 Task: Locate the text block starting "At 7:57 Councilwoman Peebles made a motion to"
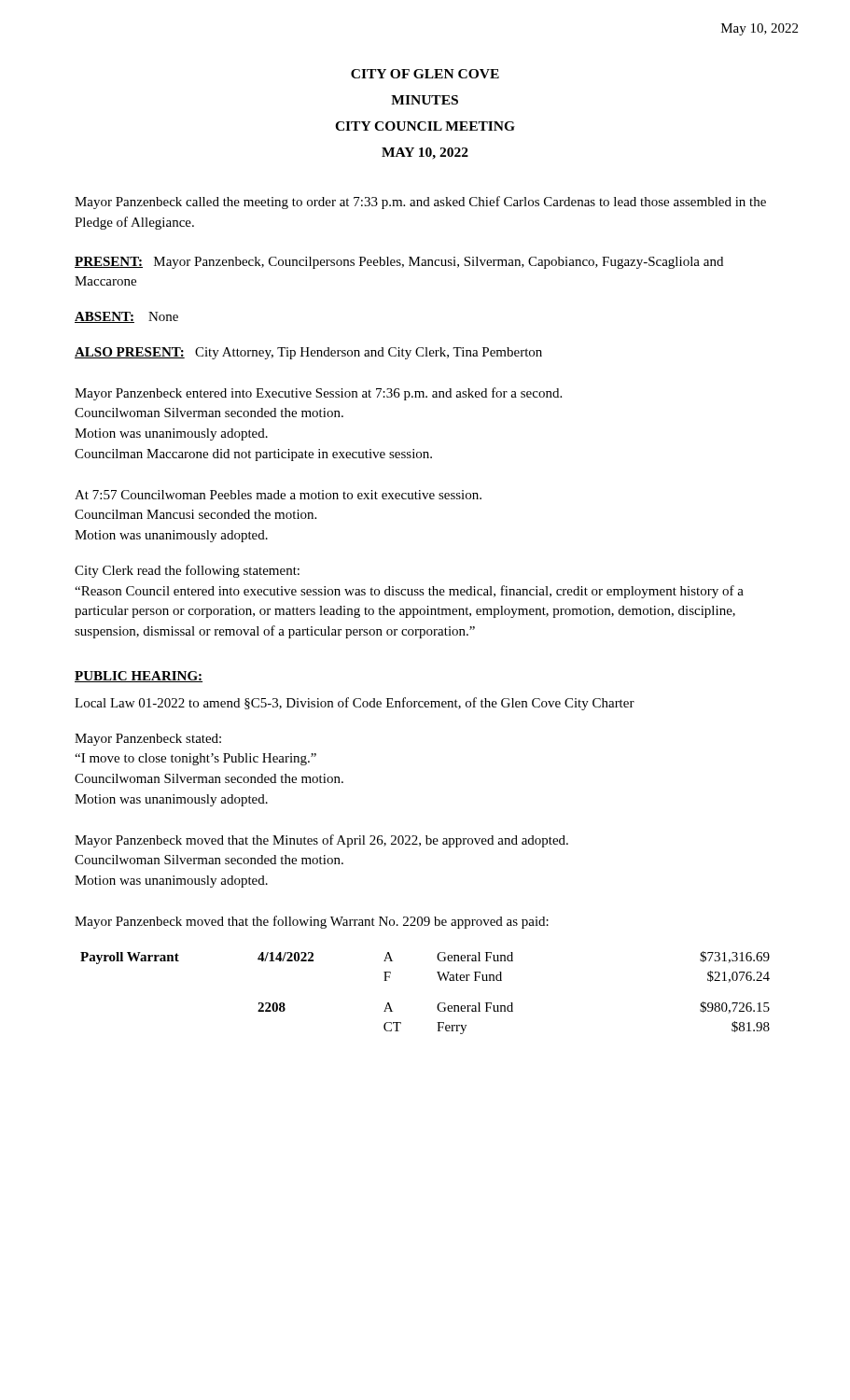click(x=279, y=514)
